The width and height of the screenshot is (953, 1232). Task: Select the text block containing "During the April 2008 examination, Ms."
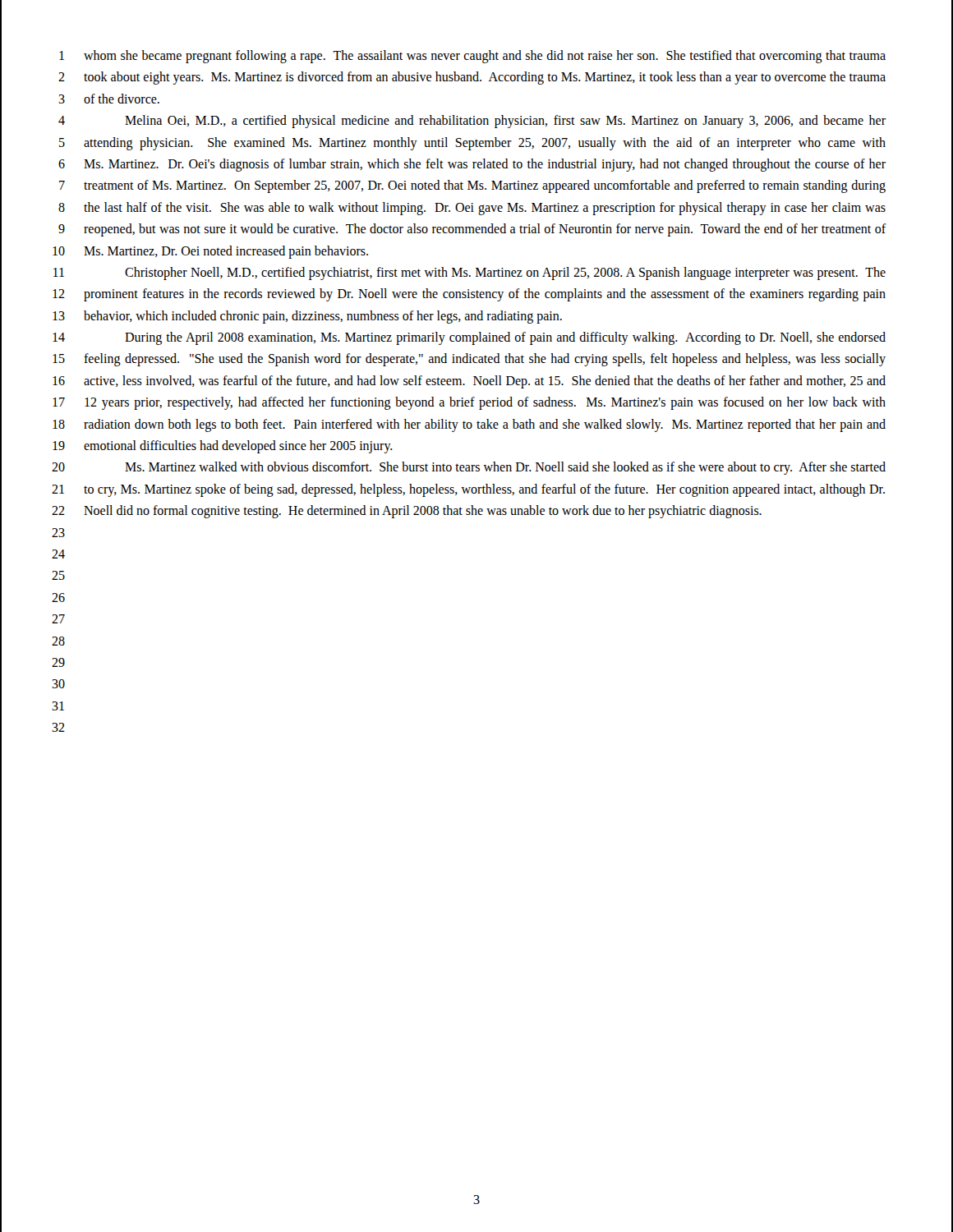[485, 391]
